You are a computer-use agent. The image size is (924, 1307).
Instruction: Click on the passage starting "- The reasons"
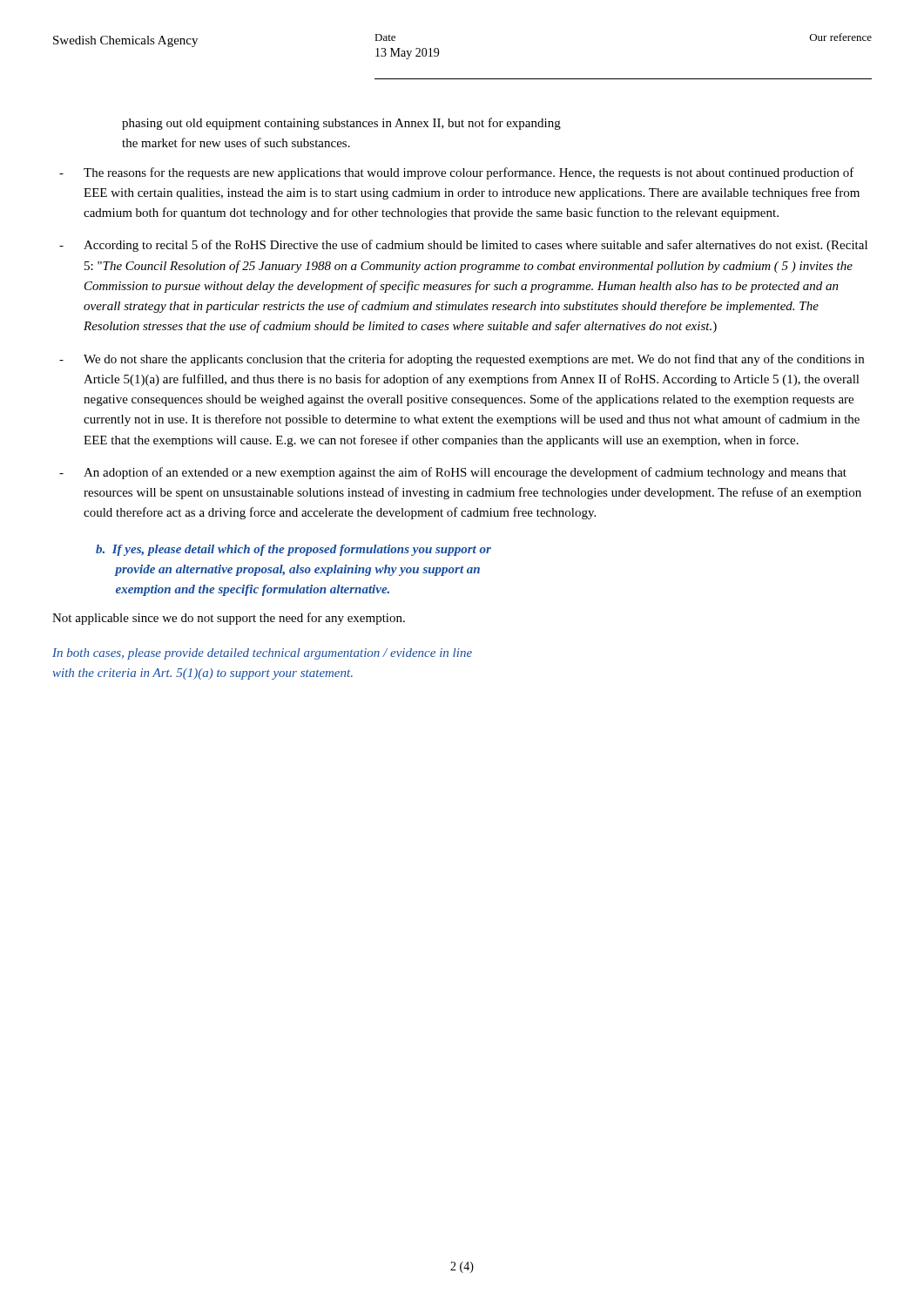click(x=462, y=193)
